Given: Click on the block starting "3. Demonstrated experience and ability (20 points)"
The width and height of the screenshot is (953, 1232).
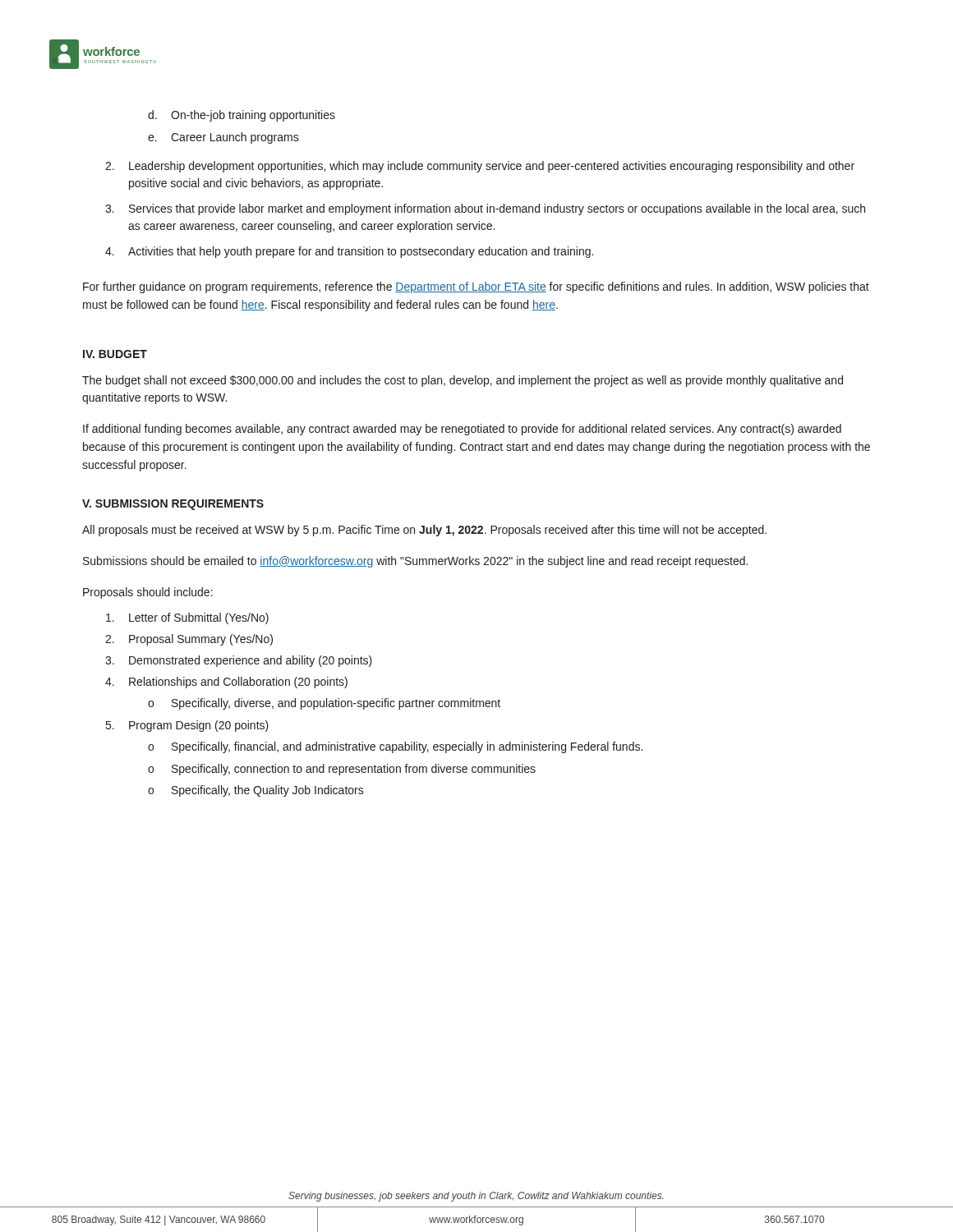Looking at the screenshot, I should [x=239, y=661].
